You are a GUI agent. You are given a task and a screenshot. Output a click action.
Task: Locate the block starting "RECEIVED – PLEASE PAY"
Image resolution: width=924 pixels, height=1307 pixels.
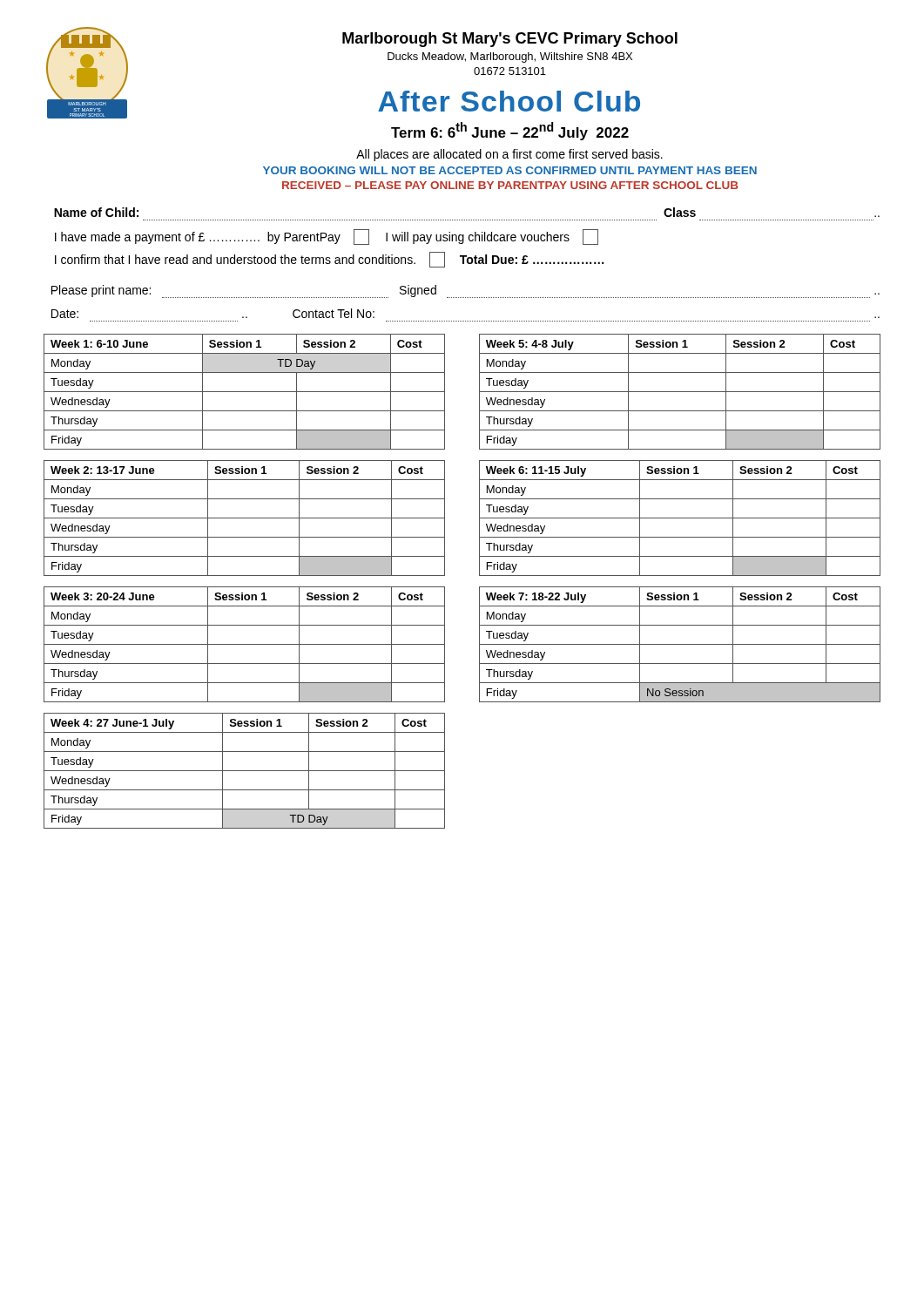click(x=510, y=185)
